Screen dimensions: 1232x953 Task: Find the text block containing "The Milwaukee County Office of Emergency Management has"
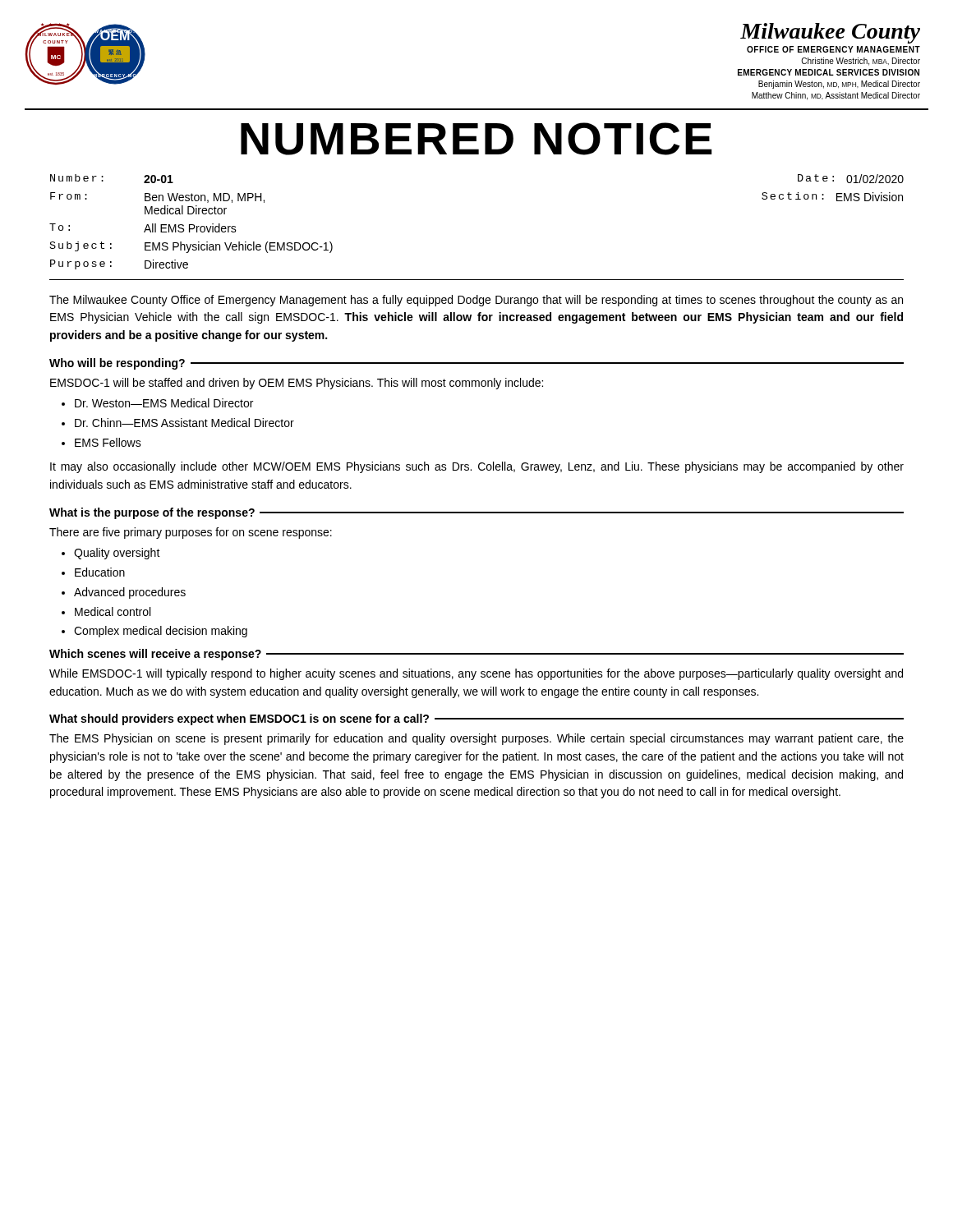(x=476, y=317)
